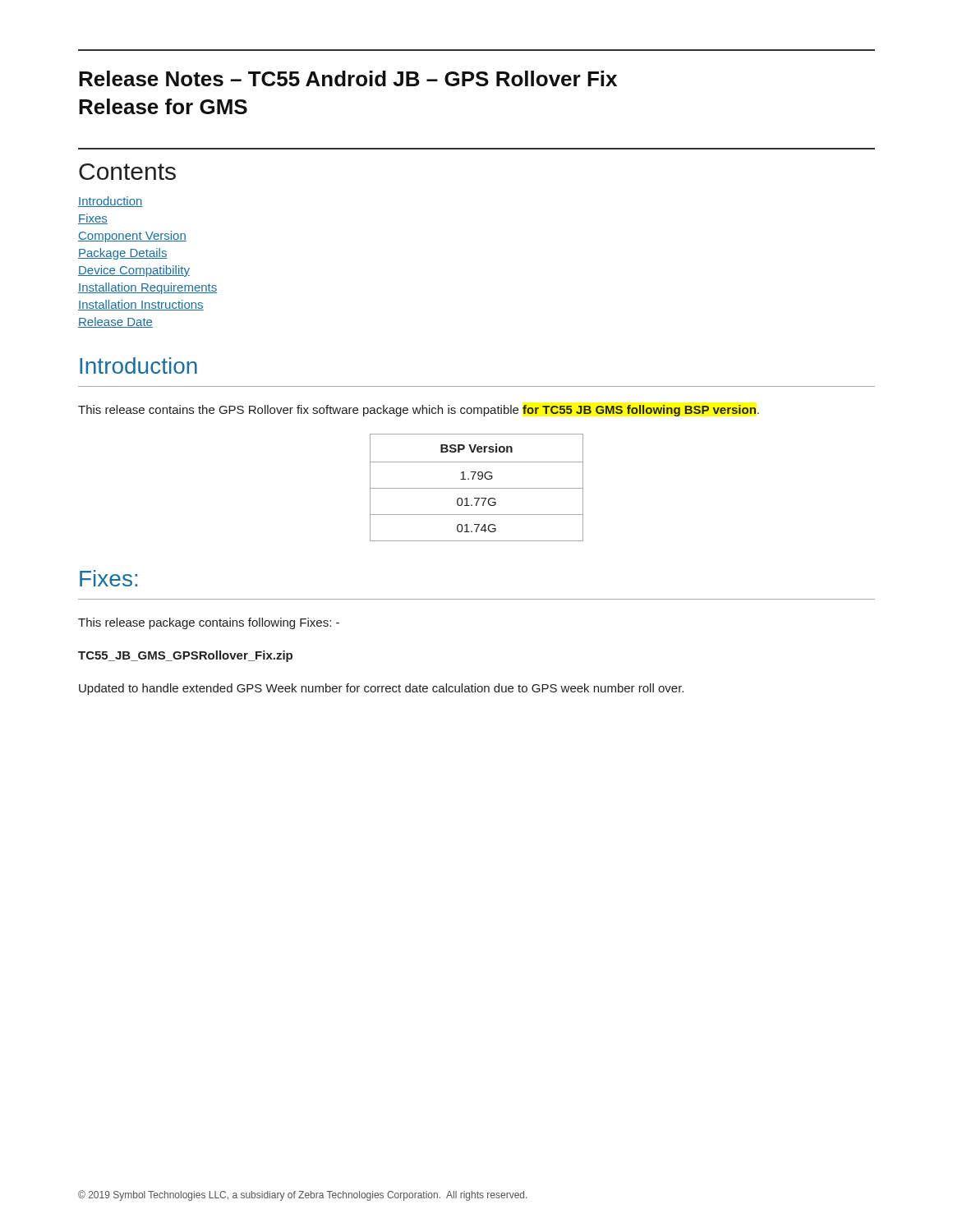Screen dimensions: 1232x953
Task: Select the text block with the text "This release package contains following"
Action: pos(209,623)
